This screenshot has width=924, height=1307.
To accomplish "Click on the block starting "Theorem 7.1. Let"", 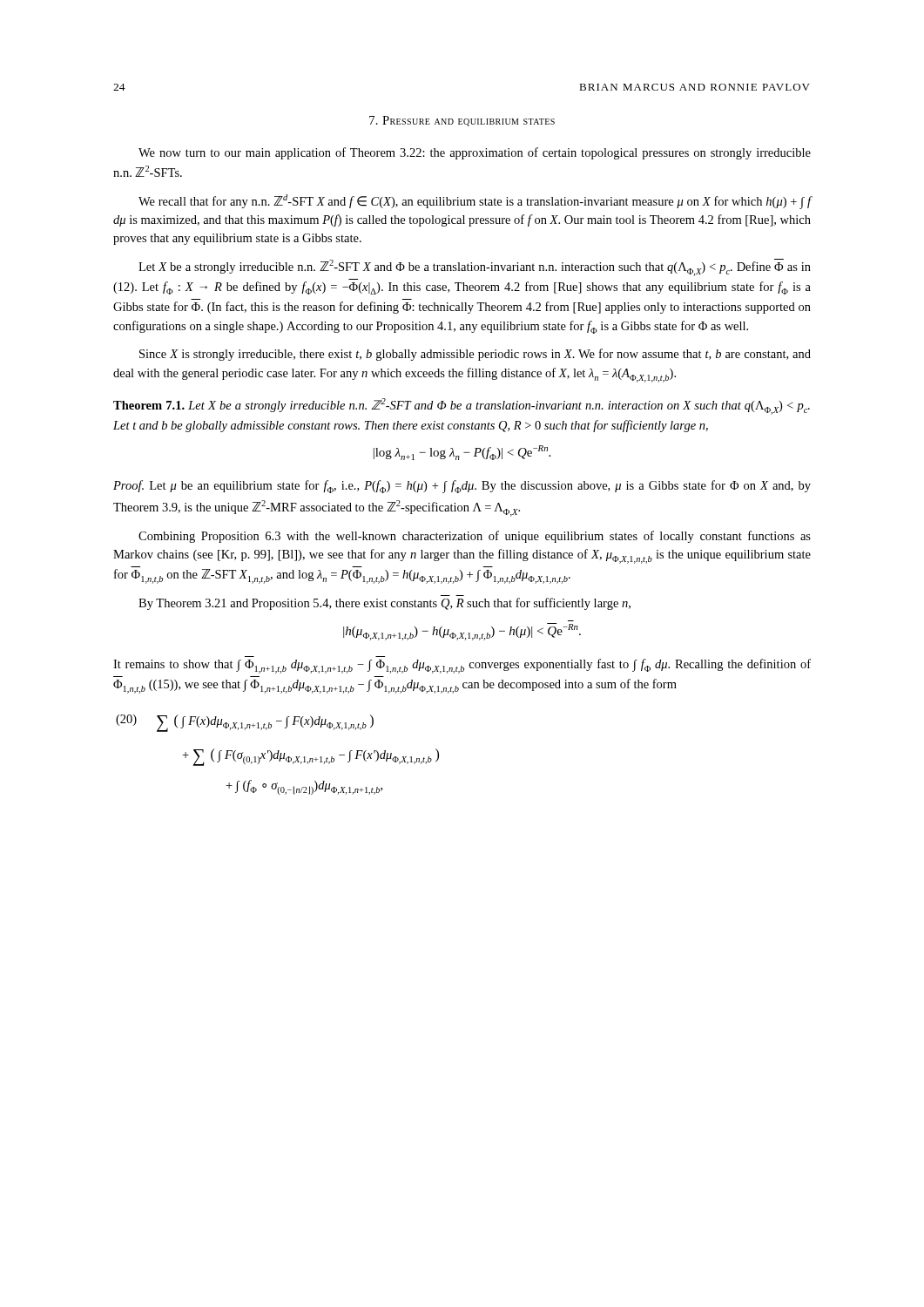I will pos(462,414).
